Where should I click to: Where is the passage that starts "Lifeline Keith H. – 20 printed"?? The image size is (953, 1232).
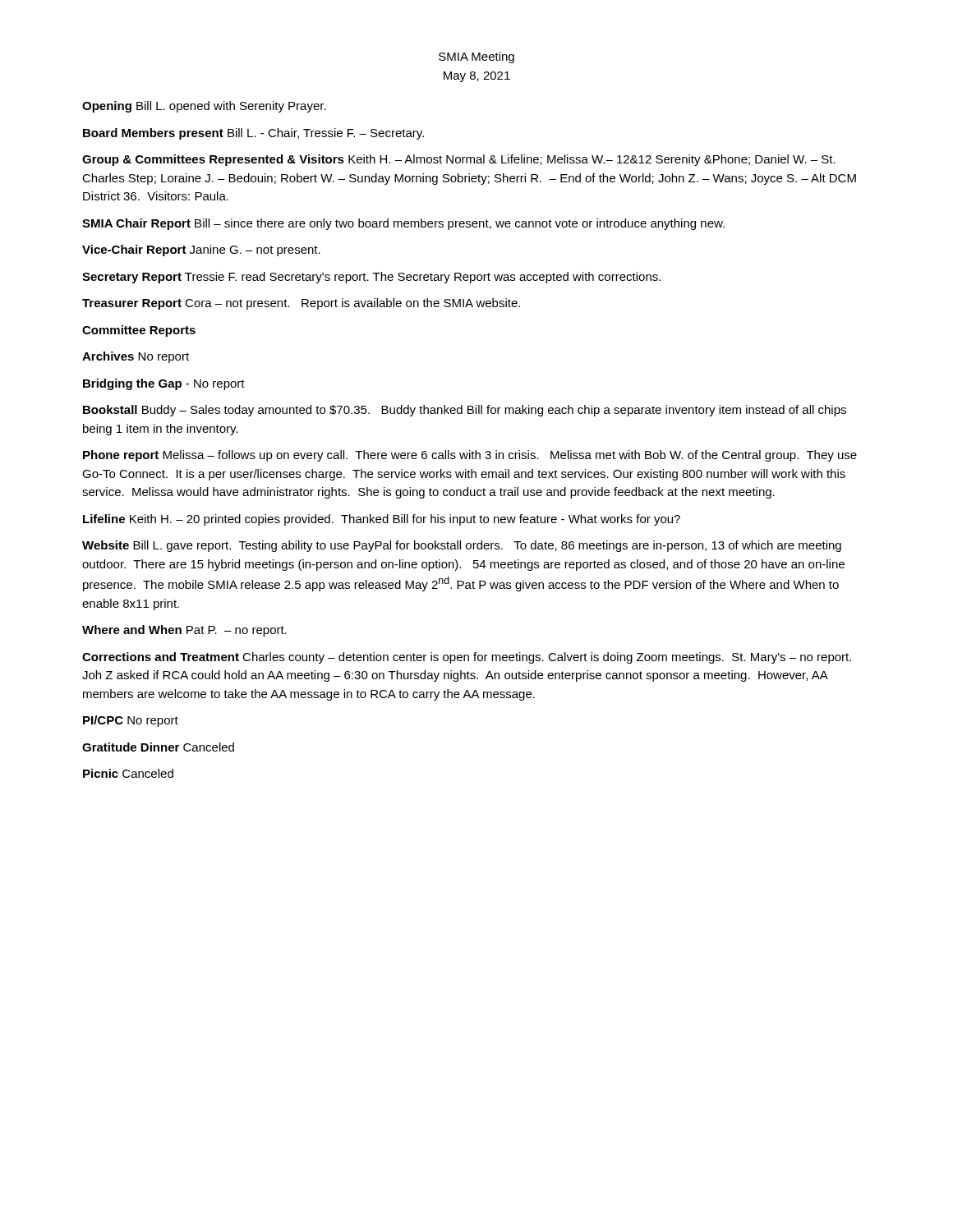[x=381, y=518]
